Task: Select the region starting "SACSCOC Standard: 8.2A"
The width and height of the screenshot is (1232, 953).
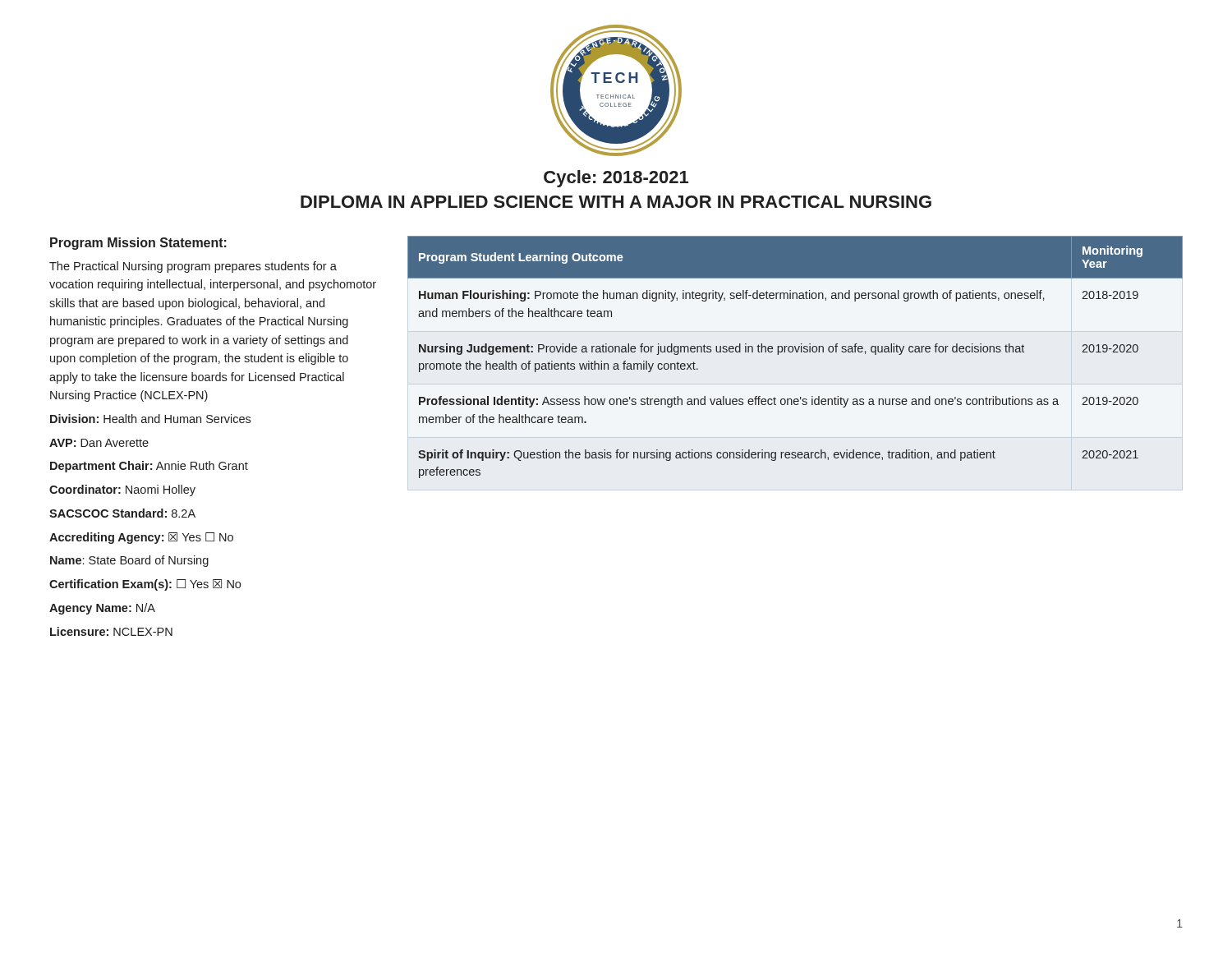Action: coord(122,513)
